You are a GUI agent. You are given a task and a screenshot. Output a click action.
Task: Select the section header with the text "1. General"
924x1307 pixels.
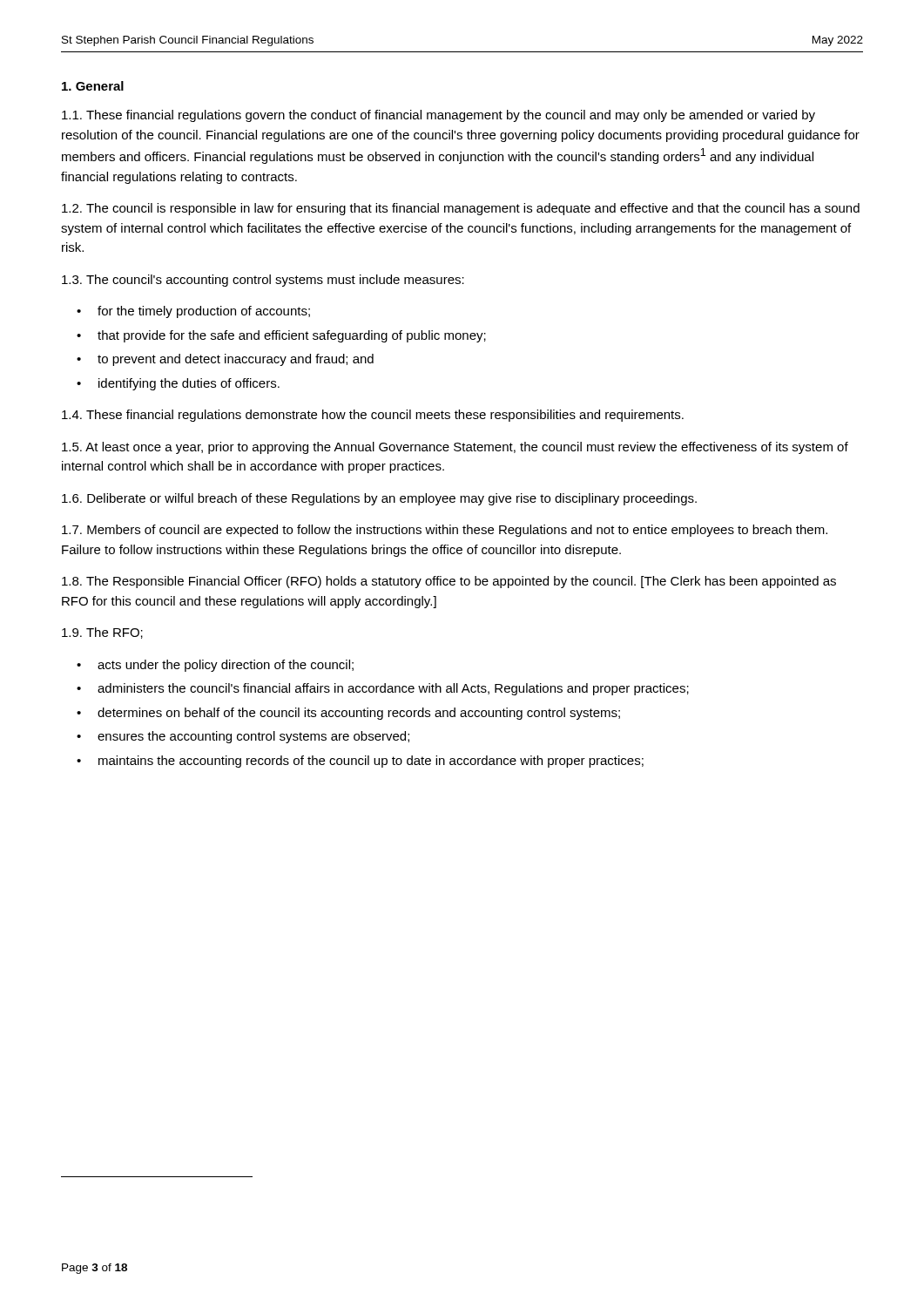point(93,86)
